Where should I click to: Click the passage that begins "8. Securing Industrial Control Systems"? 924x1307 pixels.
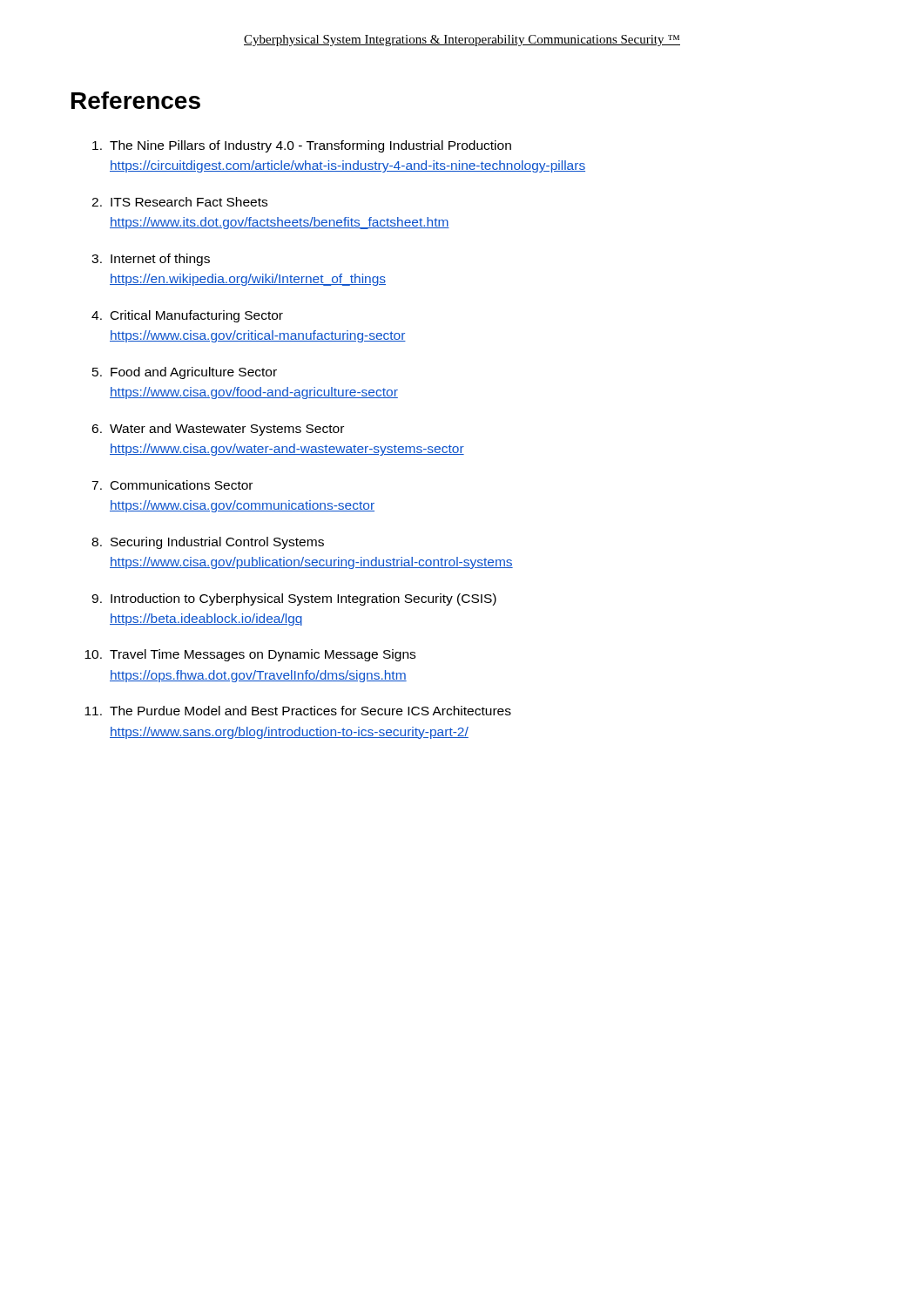462,552
